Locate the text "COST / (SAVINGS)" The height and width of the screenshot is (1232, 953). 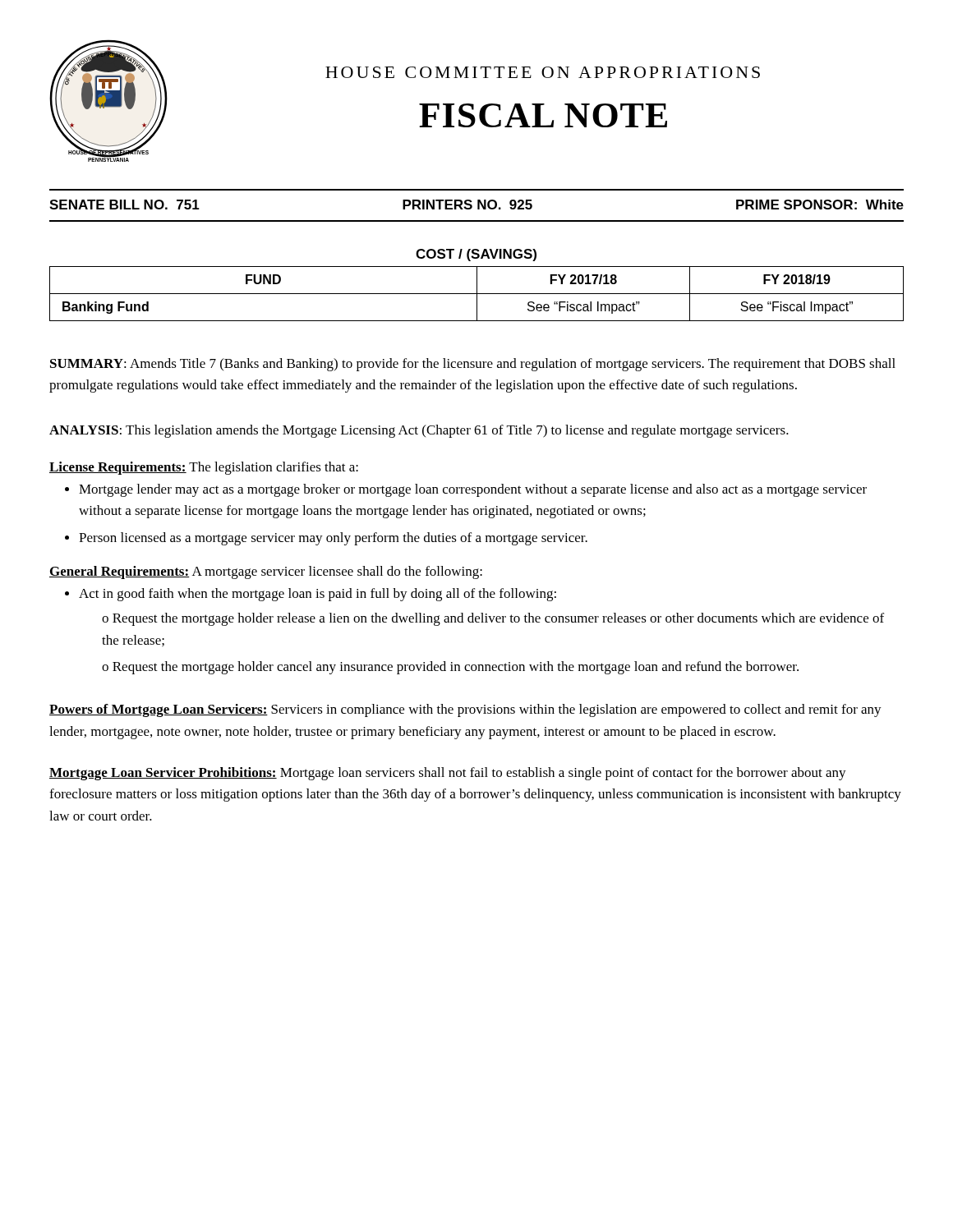(x=476, y=254)
